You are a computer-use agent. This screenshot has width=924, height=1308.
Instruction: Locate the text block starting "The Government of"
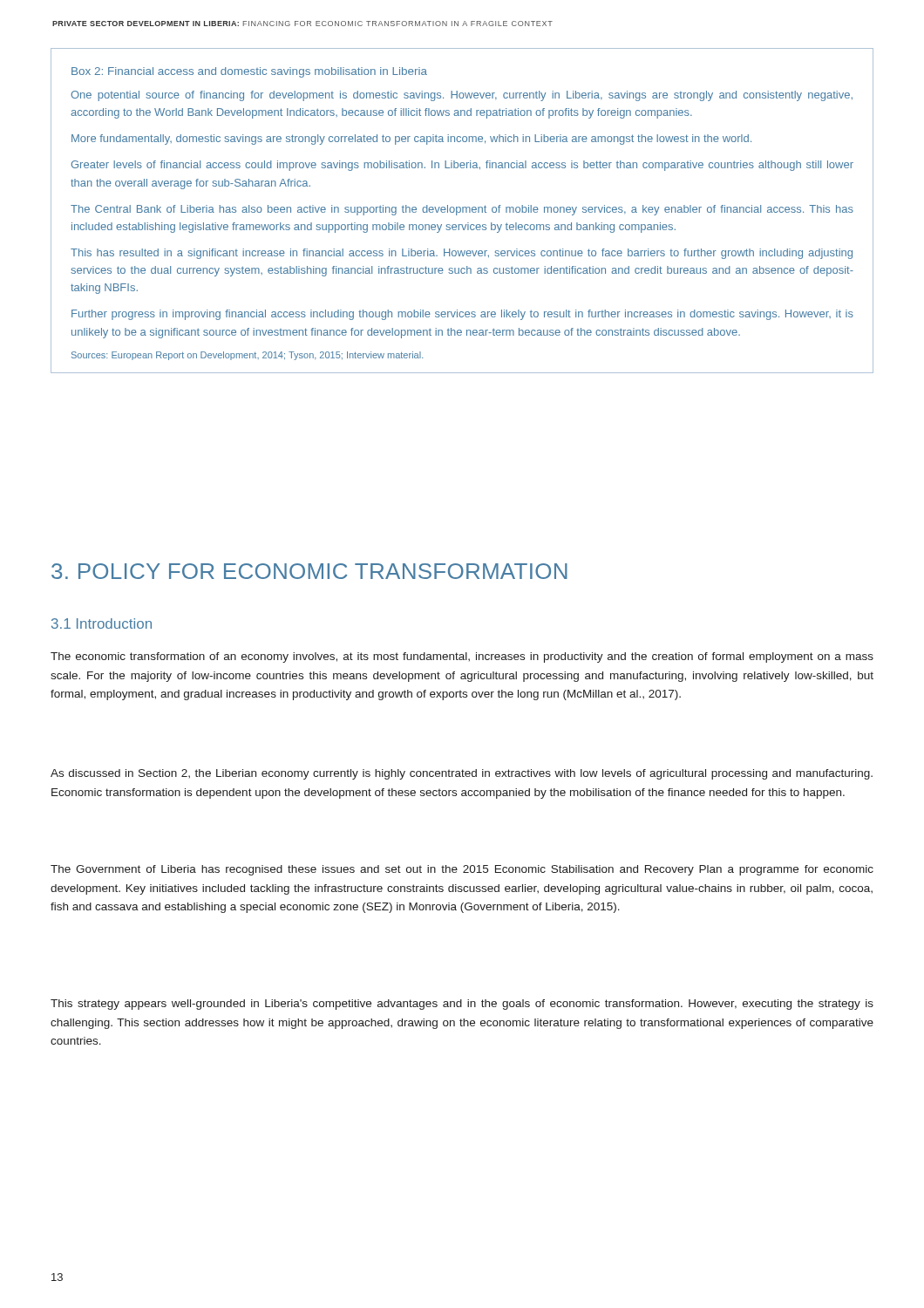click(462, 888)
